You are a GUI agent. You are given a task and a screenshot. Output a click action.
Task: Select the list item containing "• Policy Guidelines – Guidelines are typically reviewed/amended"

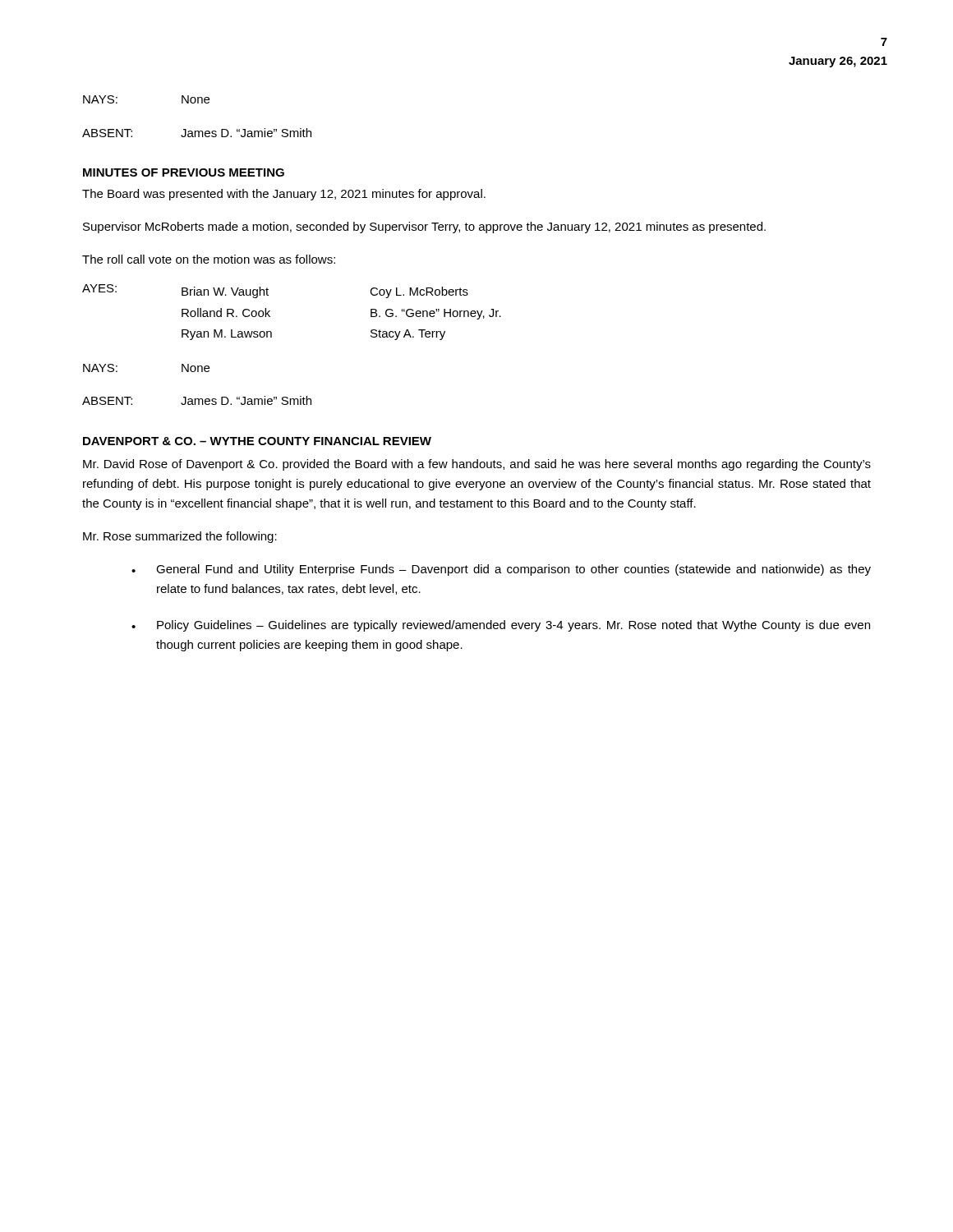pyautogui.click(x=501, y=634)
